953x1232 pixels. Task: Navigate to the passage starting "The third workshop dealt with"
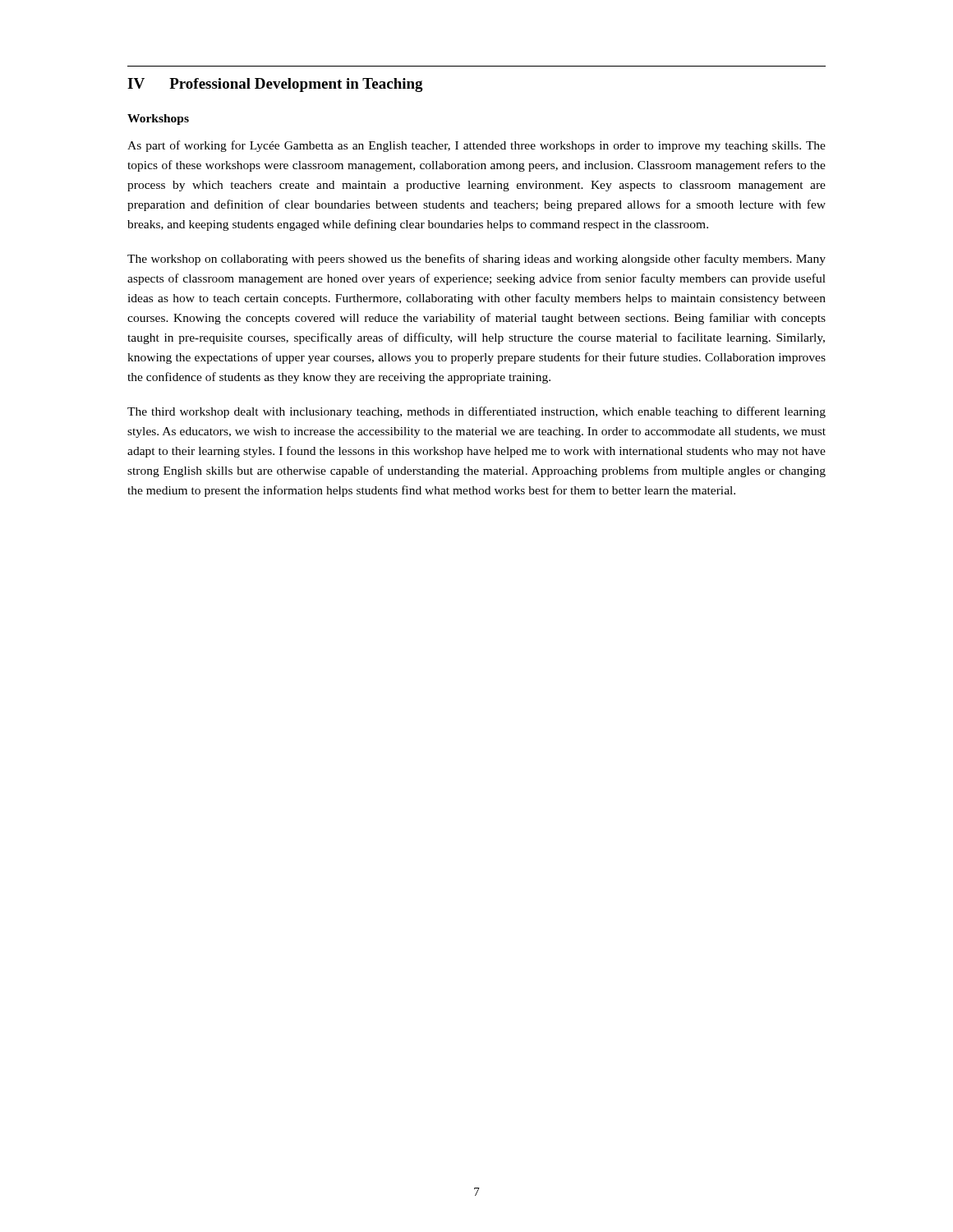(476, 451)
